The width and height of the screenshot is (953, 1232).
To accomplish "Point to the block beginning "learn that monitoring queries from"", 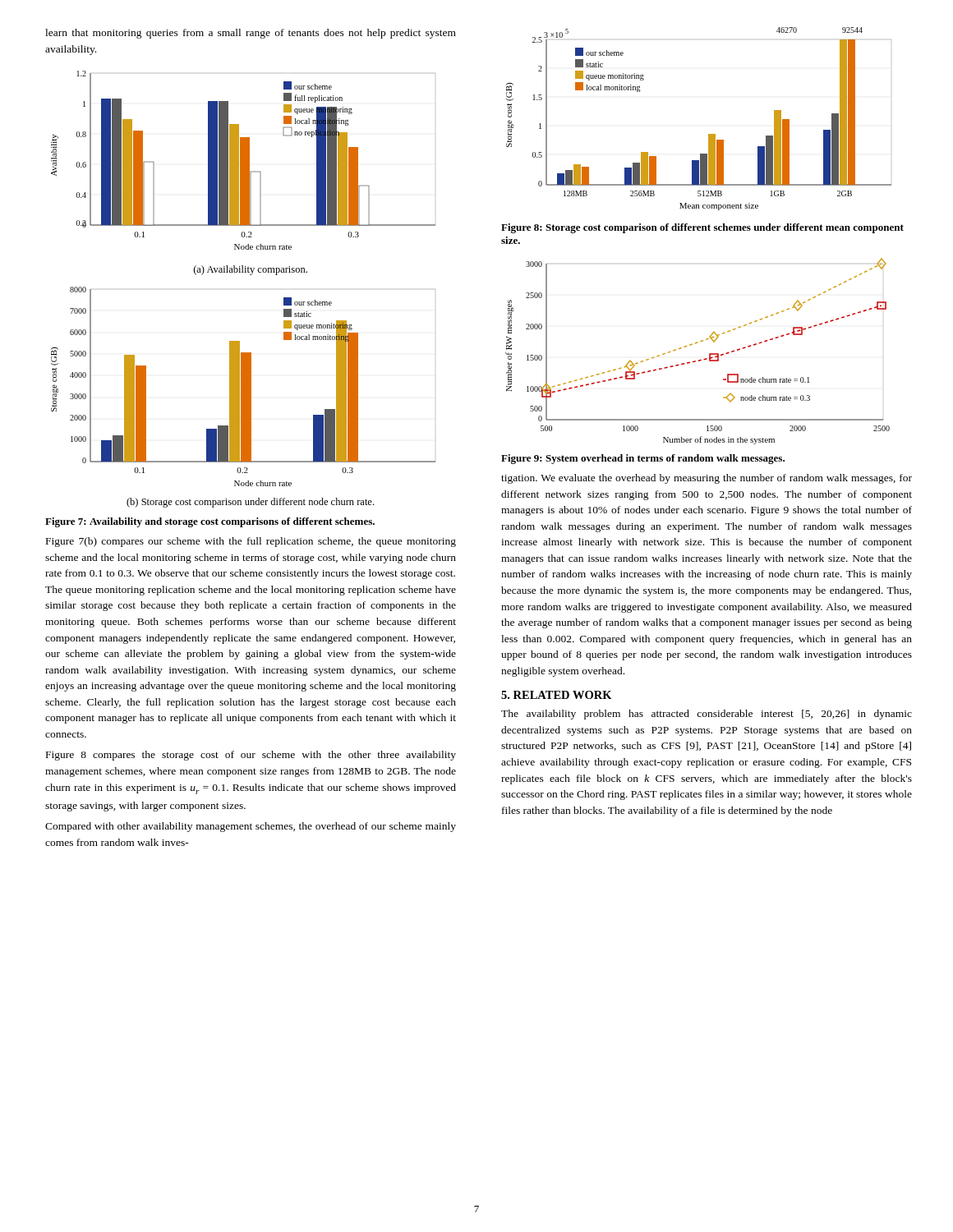I will (x=251, y=40).
